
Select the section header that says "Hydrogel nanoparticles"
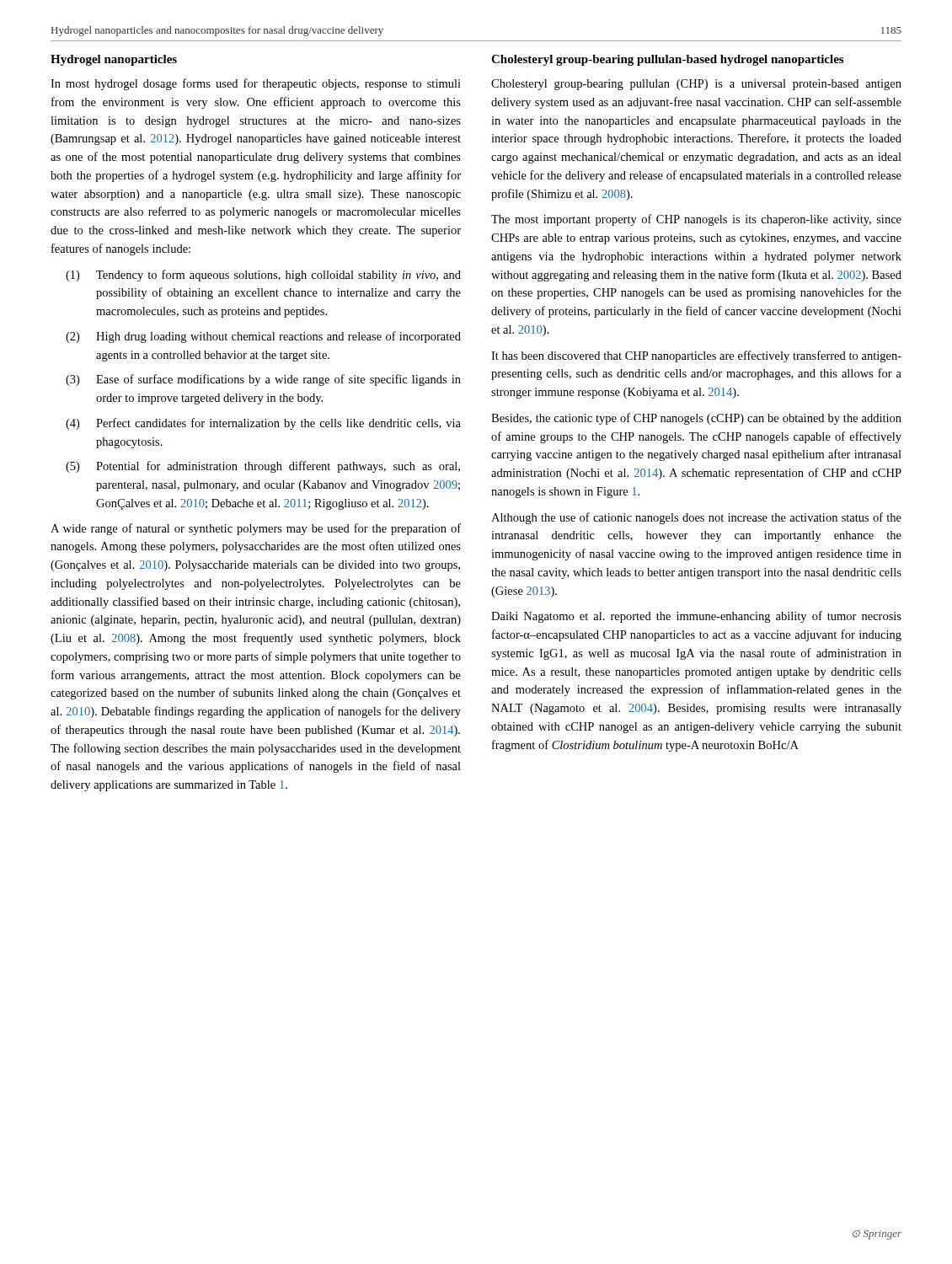(x=114, y=59)
